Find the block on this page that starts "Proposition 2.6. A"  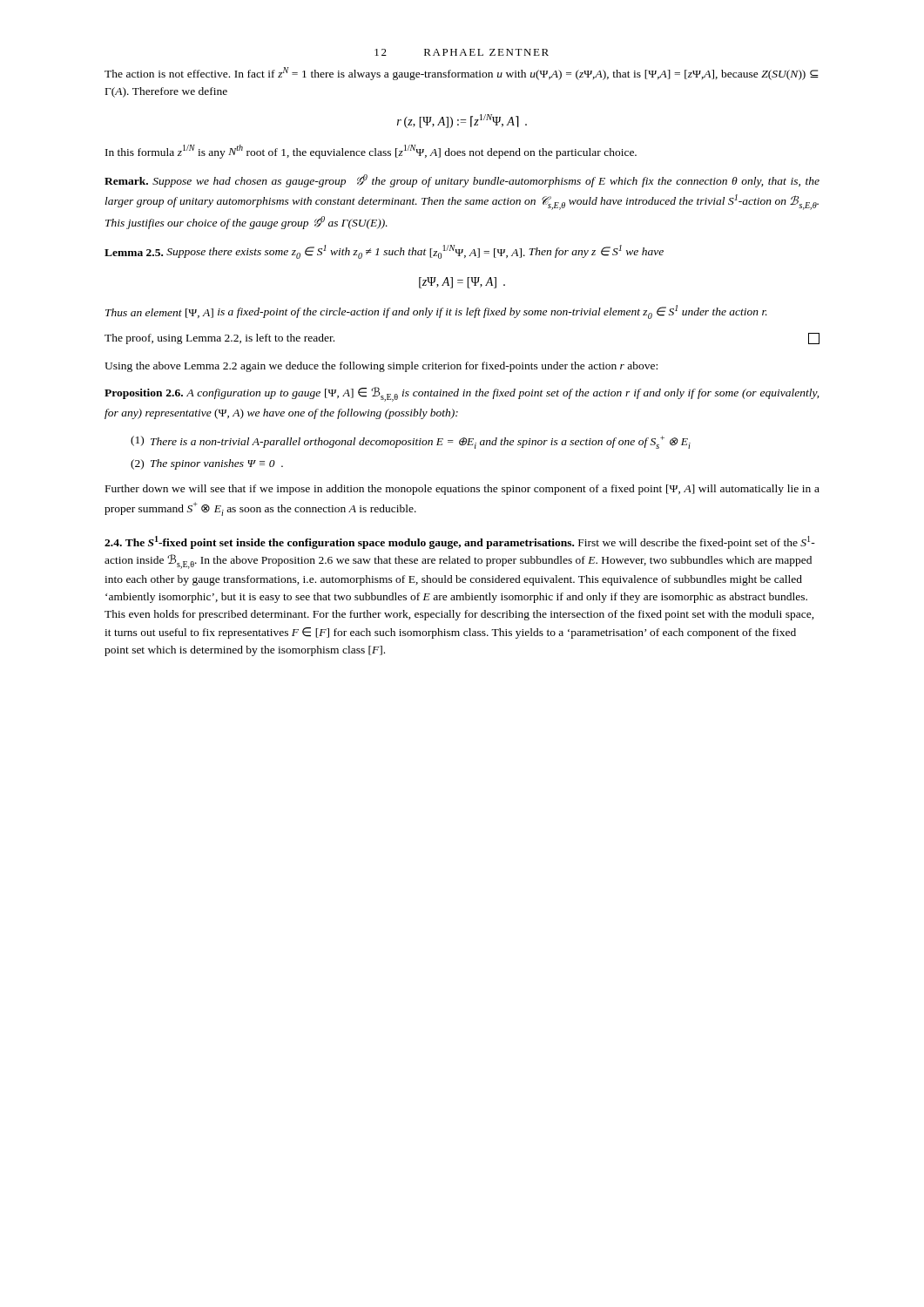click(462, 403)
